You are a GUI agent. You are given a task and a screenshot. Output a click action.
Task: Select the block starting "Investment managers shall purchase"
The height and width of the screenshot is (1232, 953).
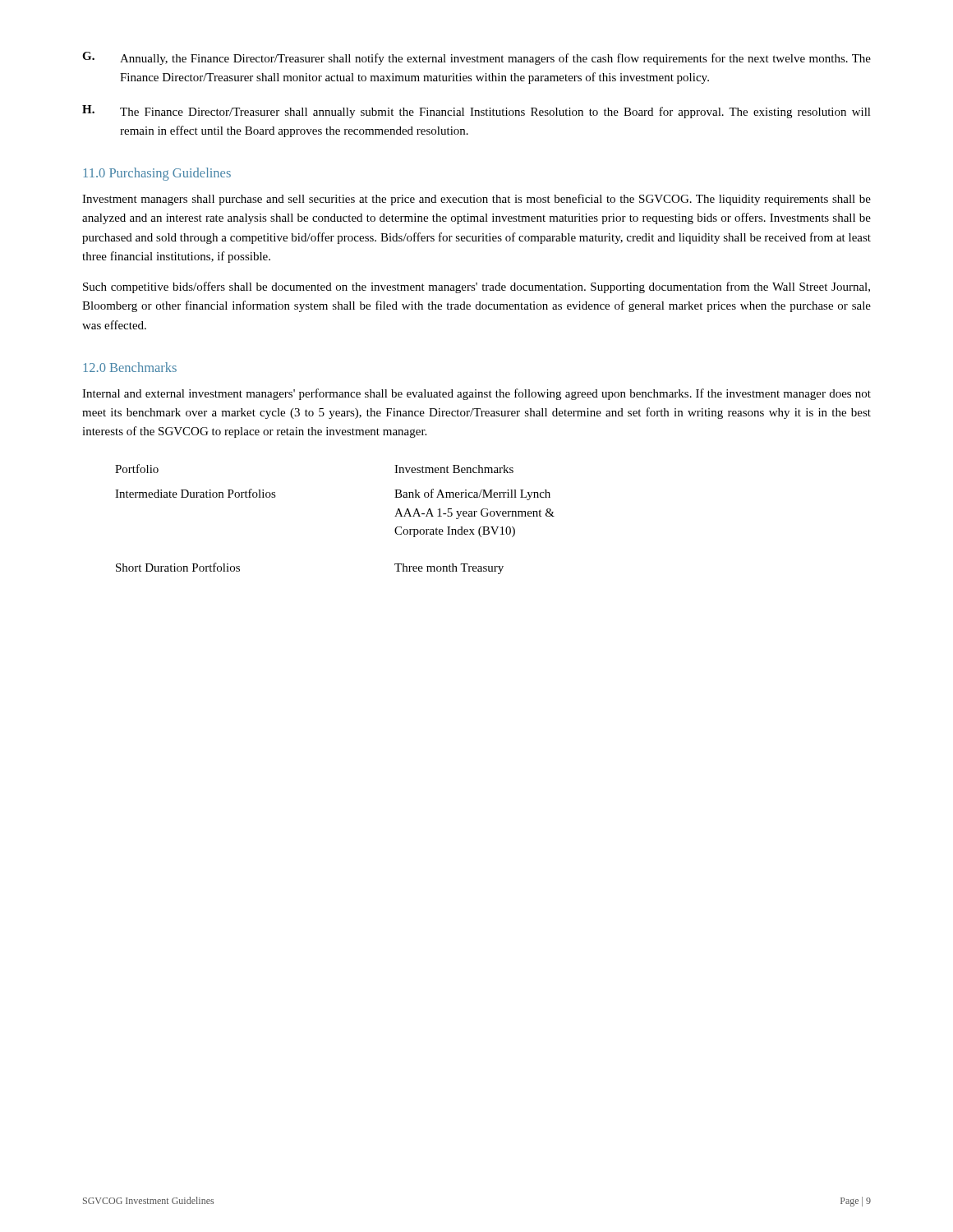click(476, 227)
